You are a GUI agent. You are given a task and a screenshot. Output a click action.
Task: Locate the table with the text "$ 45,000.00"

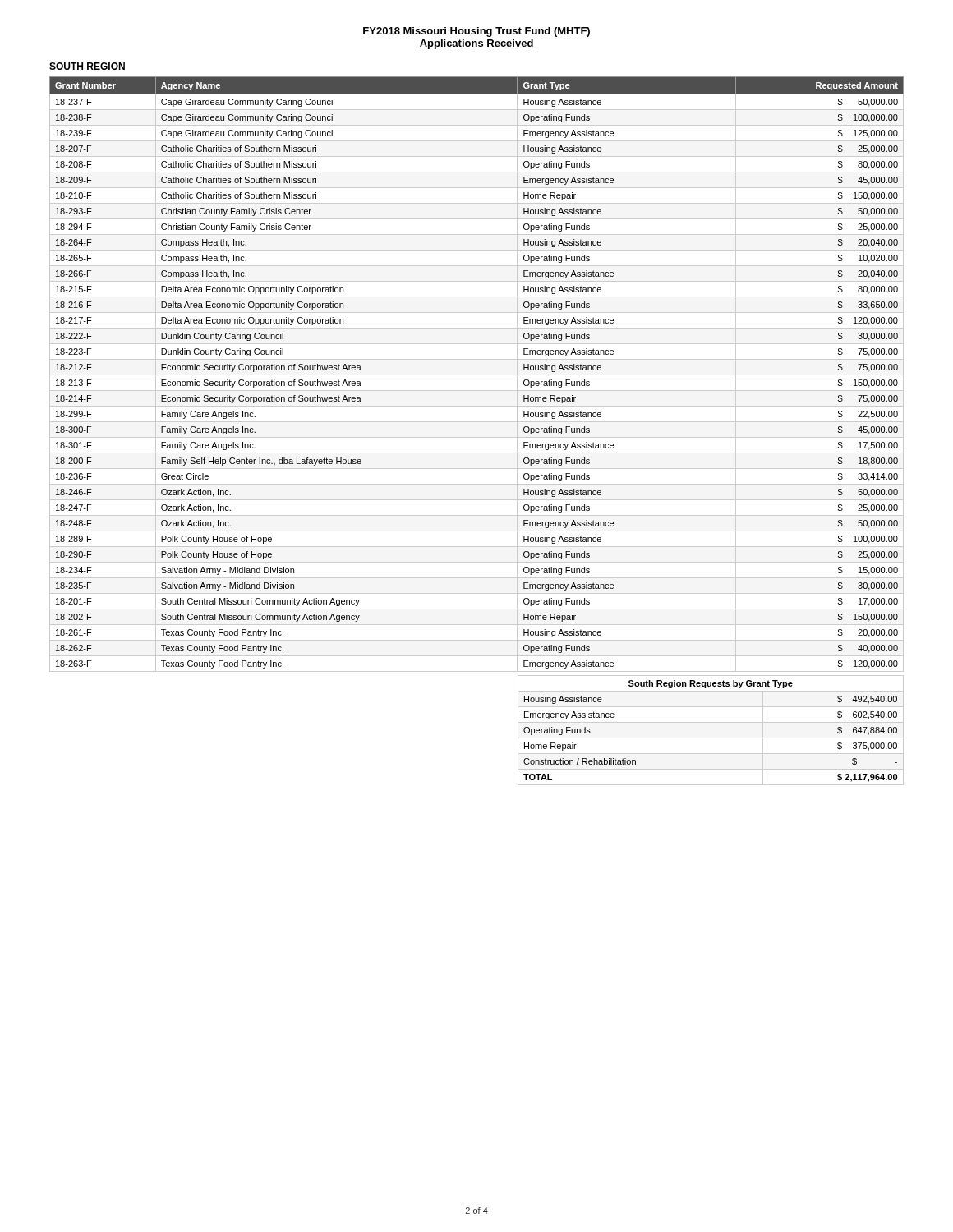(476, 431)
